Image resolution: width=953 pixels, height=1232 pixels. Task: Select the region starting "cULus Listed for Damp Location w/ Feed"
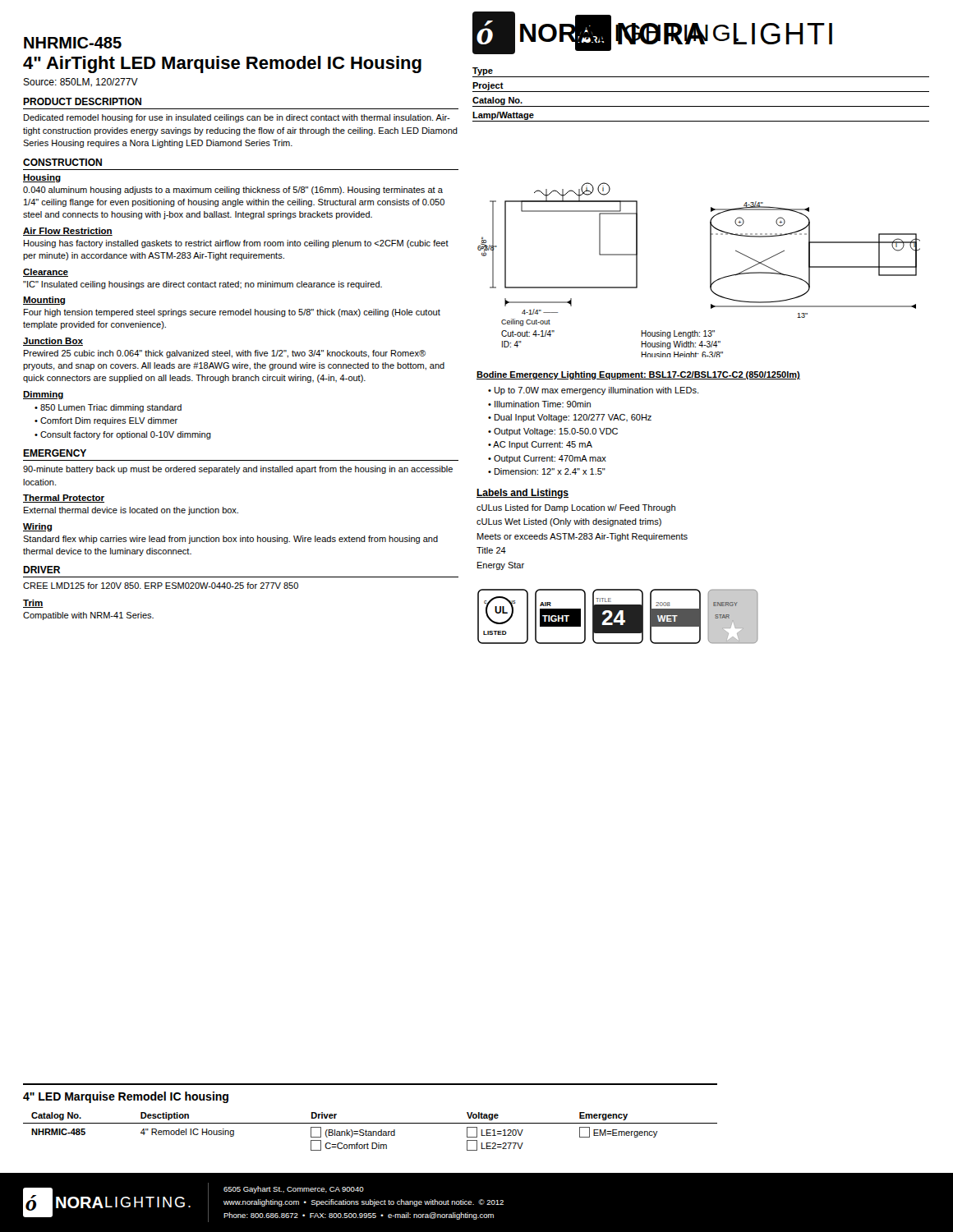click(x=582, y=536)
